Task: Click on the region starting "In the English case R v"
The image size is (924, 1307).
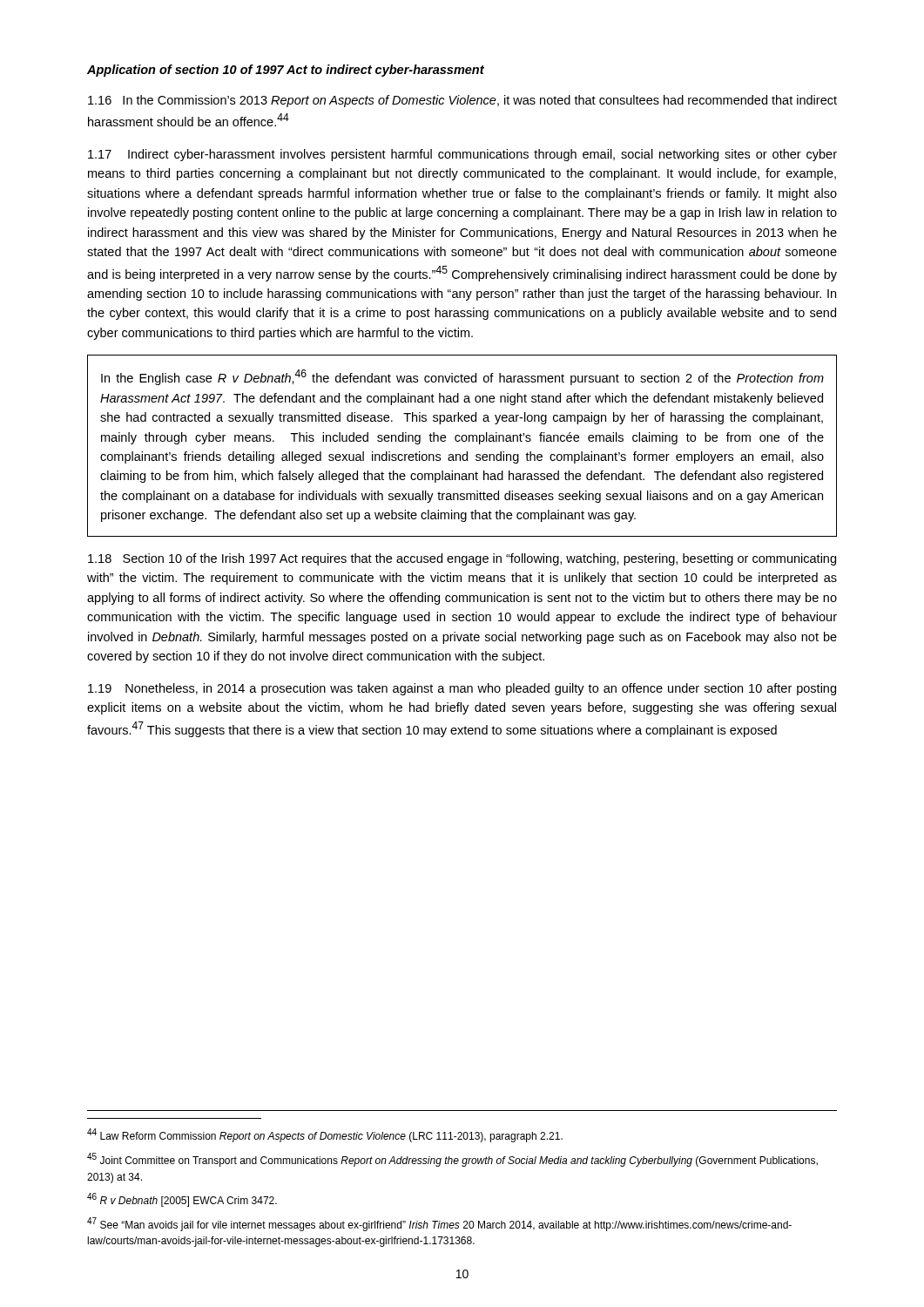Action: [462, 445]
